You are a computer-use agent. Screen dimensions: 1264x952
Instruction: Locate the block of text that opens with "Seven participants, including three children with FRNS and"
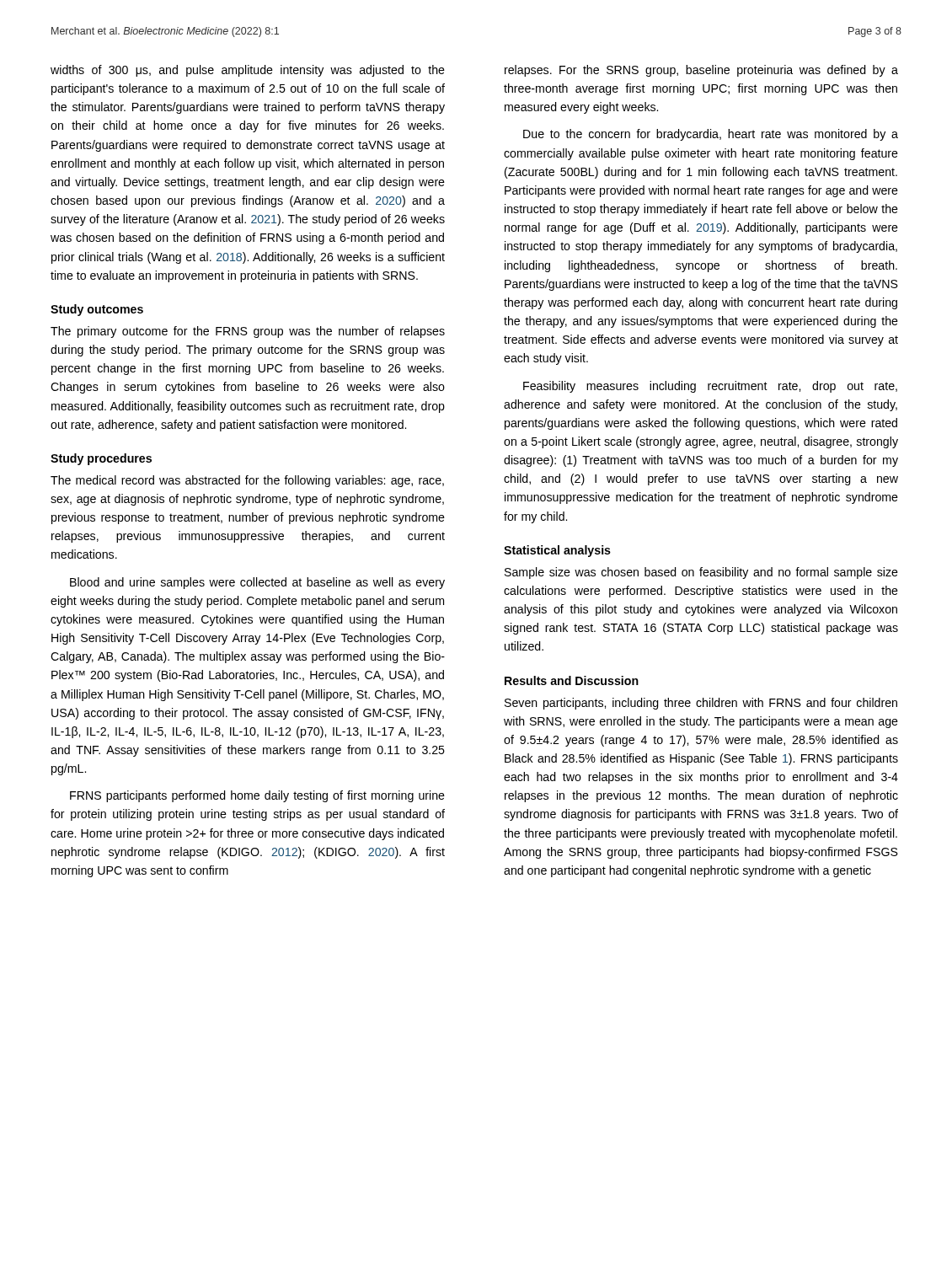701,787
